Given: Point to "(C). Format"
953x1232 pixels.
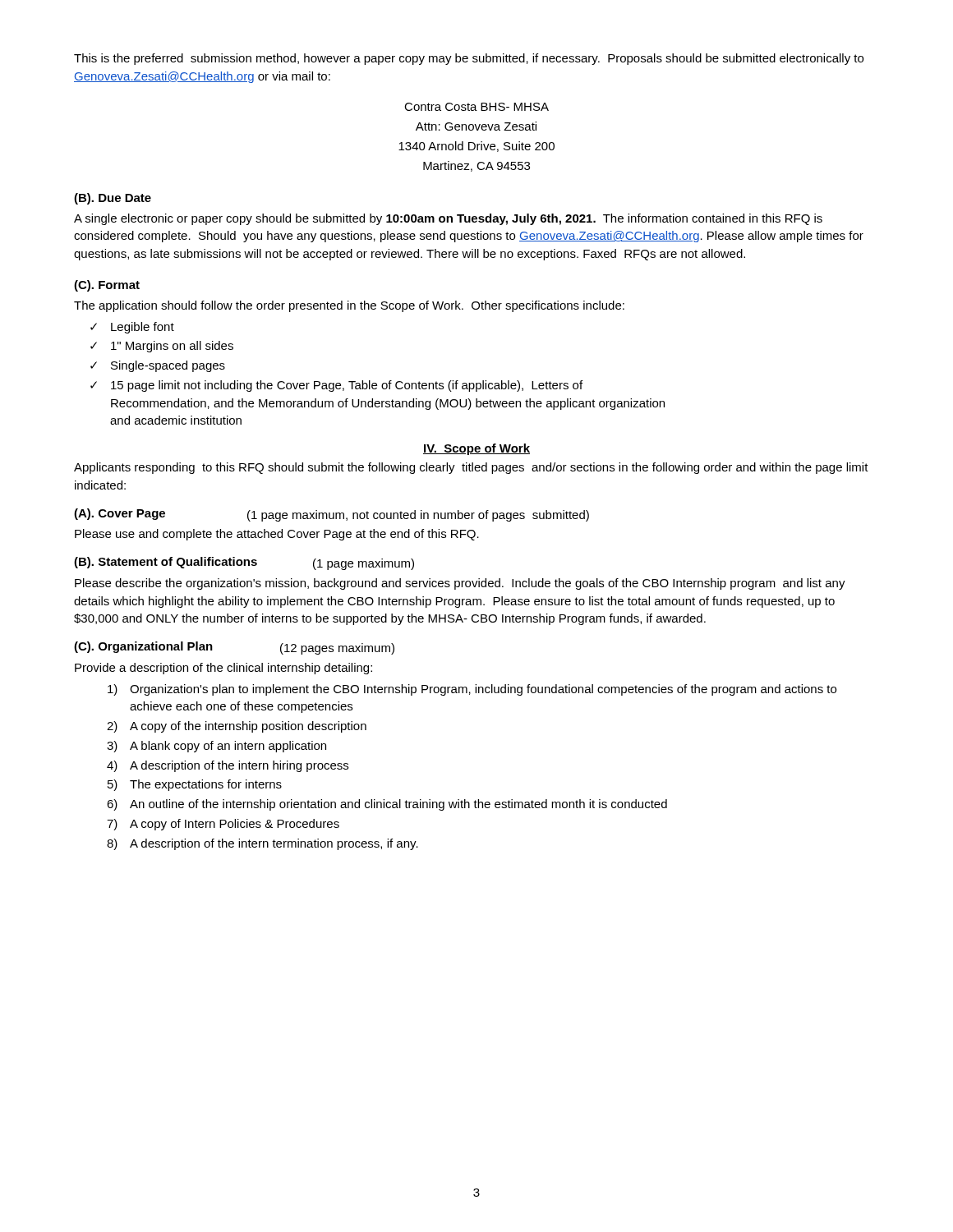Looking at the screenshot, I should point(107,284).
